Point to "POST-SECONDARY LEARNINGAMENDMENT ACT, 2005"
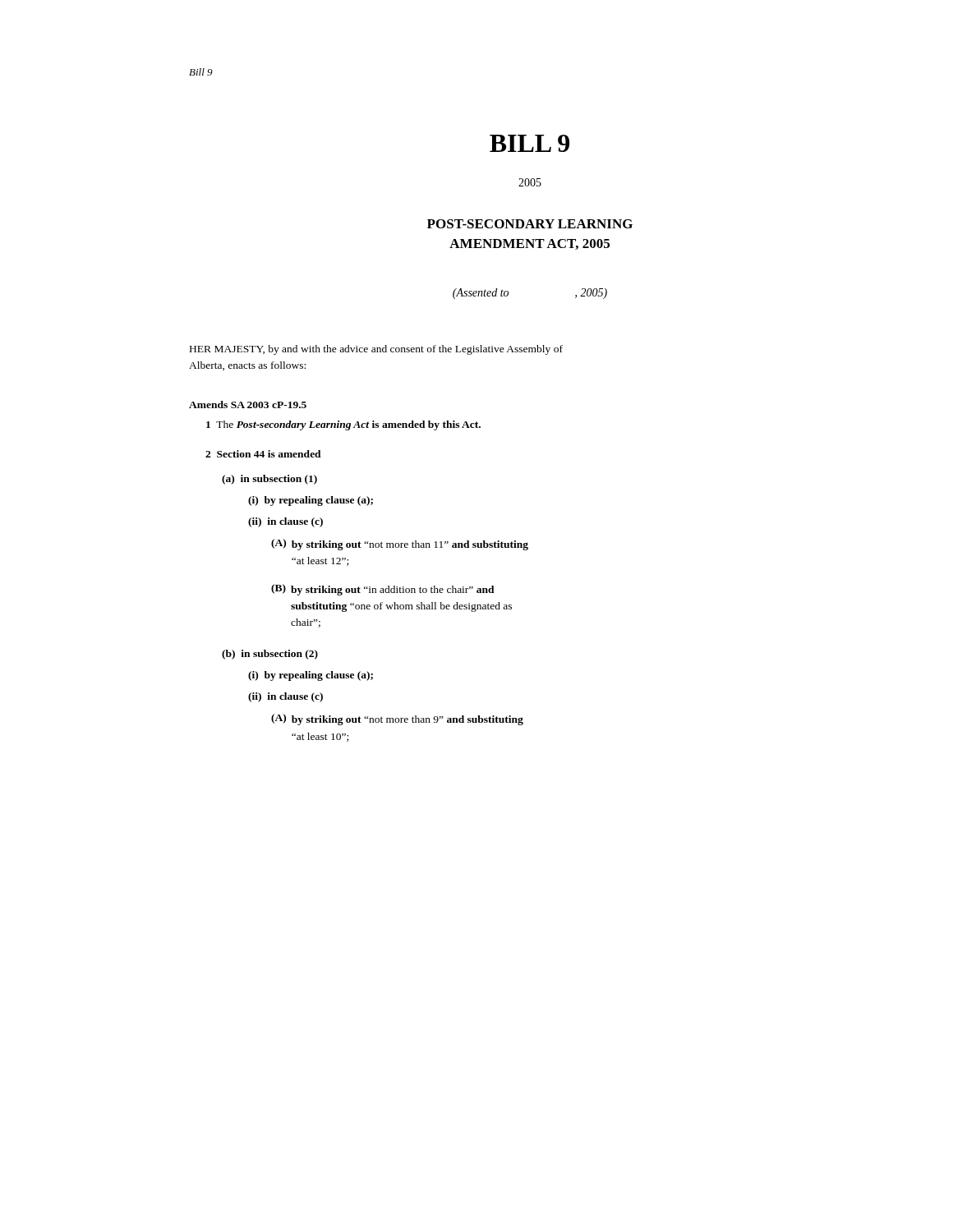The image size is (953, 1232). pos(530,234)
